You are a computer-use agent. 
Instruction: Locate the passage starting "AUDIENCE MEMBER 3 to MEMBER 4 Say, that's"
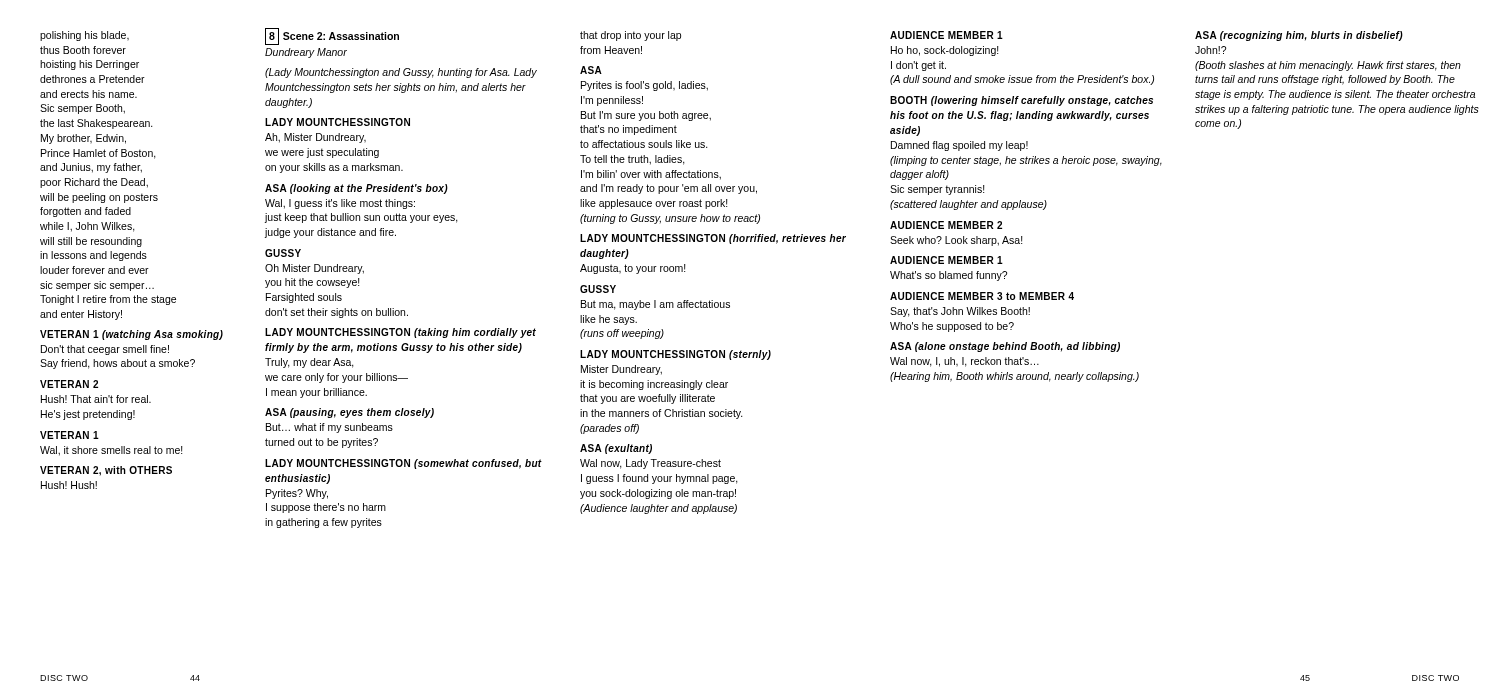(1030, 311)
